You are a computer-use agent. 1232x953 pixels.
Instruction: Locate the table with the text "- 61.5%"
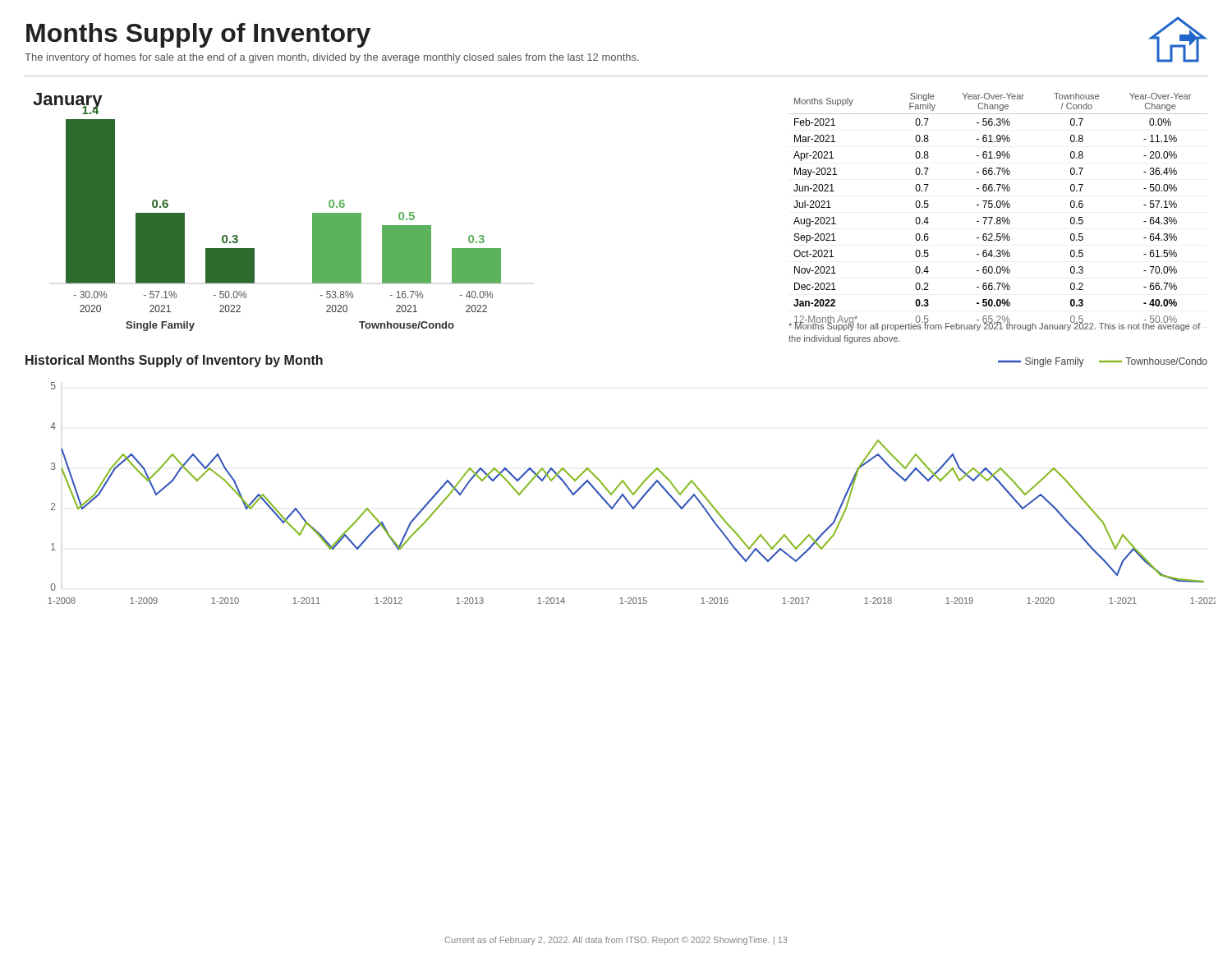[998, 208]
